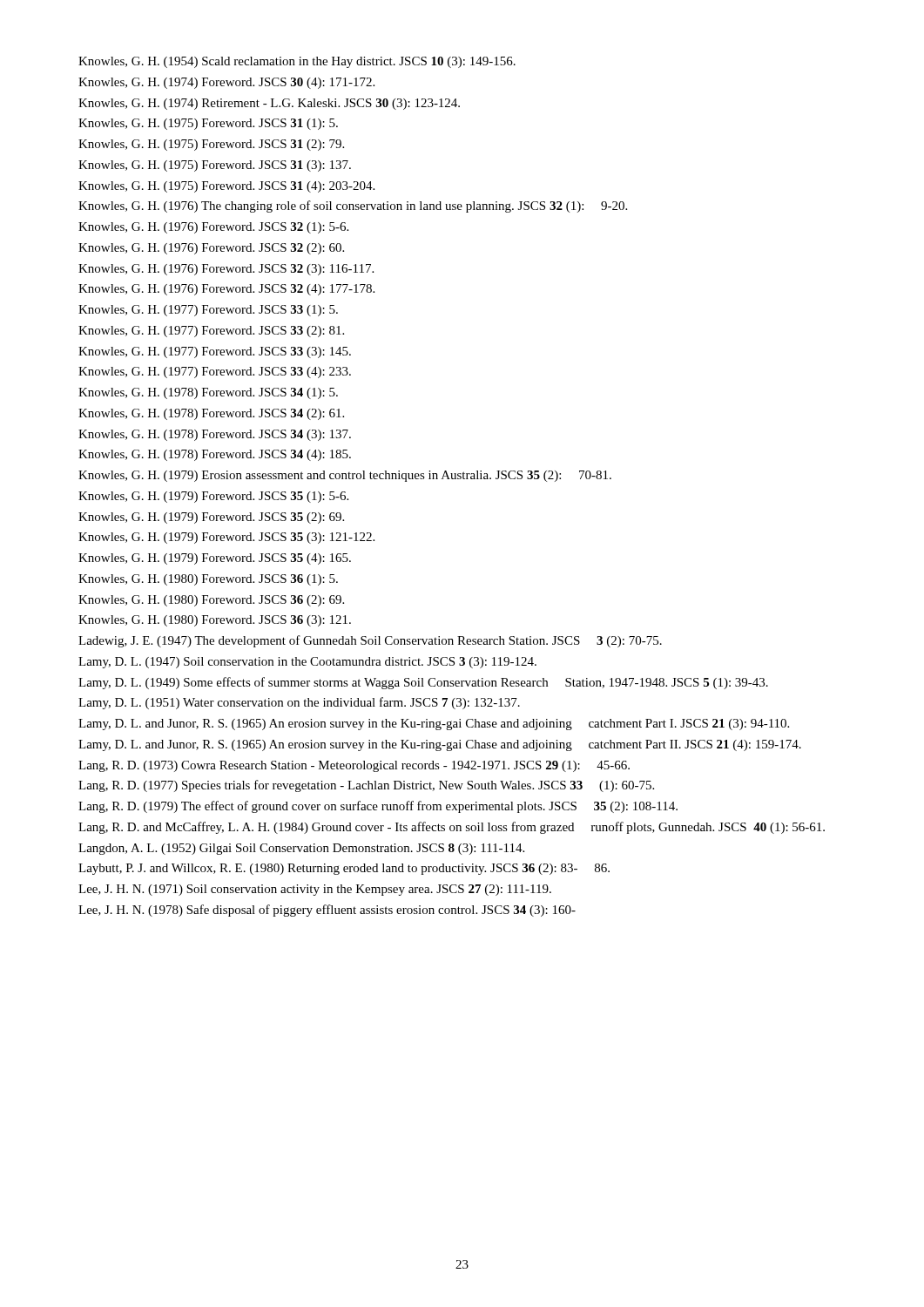
Task: Where is the passage that starts "Lang, R. D. (1979) The"?
Action: (x=378, y=806)
